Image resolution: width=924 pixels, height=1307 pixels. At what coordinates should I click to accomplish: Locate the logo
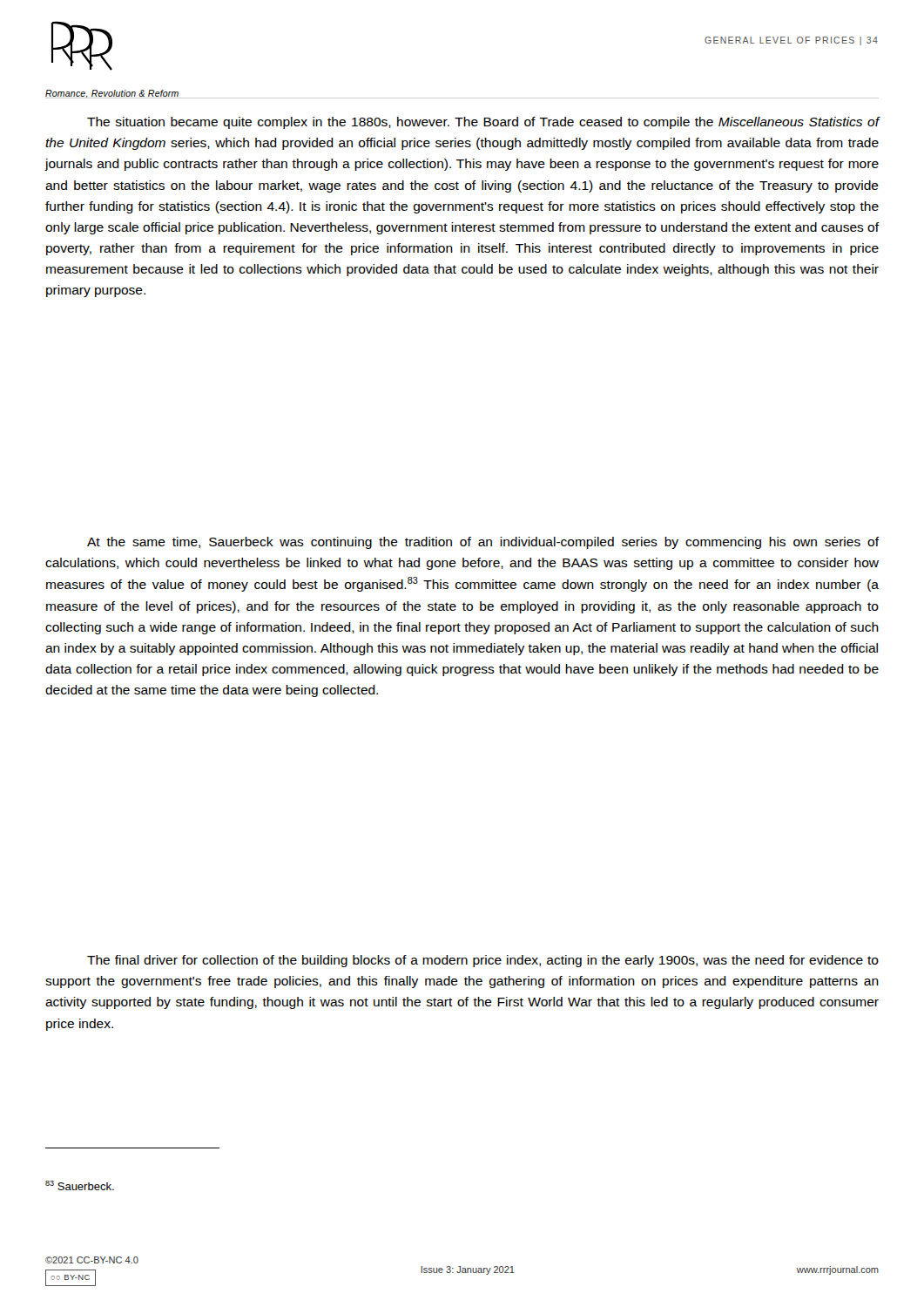coord(112,58)
